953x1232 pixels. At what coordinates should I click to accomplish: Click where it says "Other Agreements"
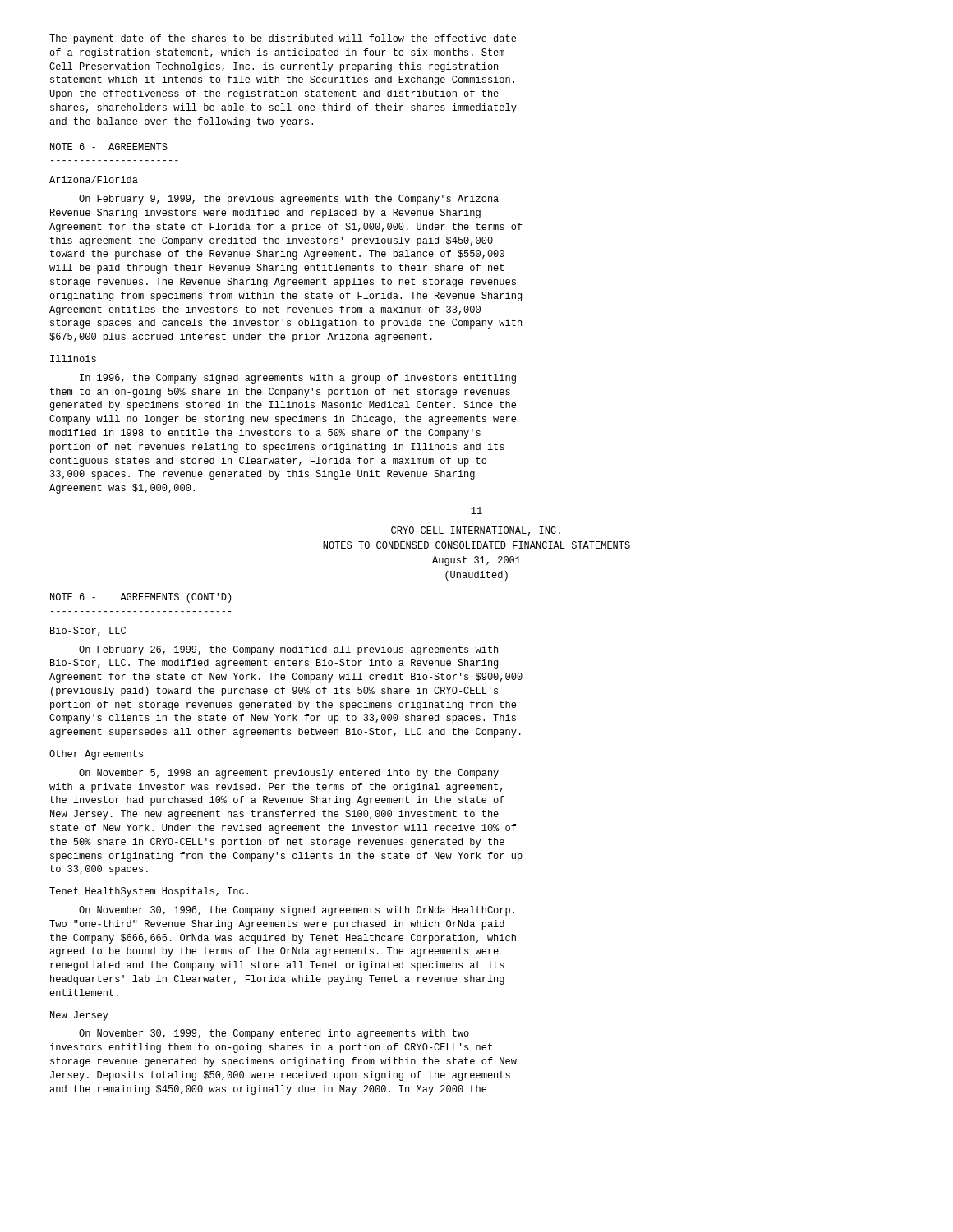point(97,755)
